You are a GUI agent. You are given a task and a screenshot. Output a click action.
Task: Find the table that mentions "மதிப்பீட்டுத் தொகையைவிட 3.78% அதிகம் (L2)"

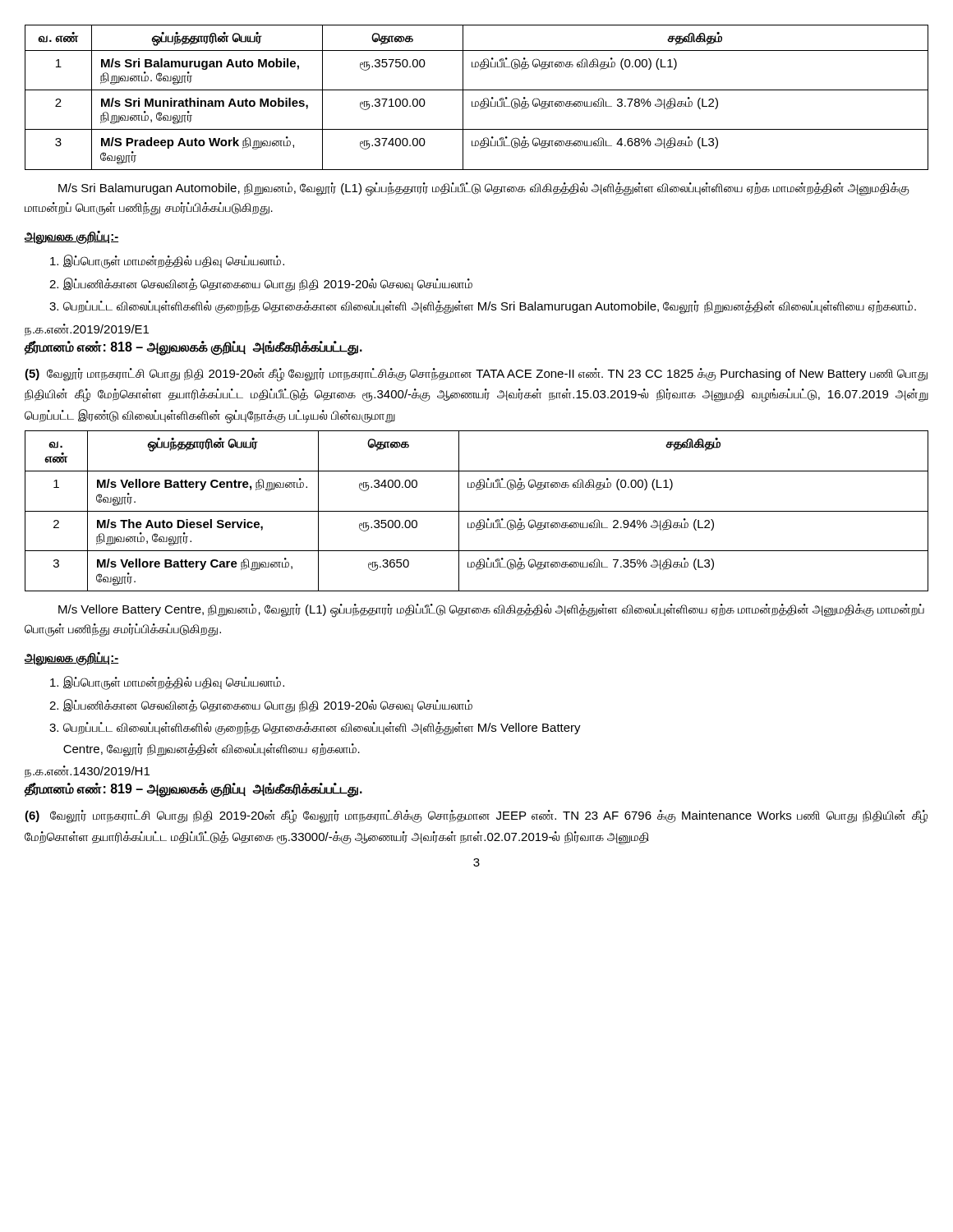(x=476, y=97)
